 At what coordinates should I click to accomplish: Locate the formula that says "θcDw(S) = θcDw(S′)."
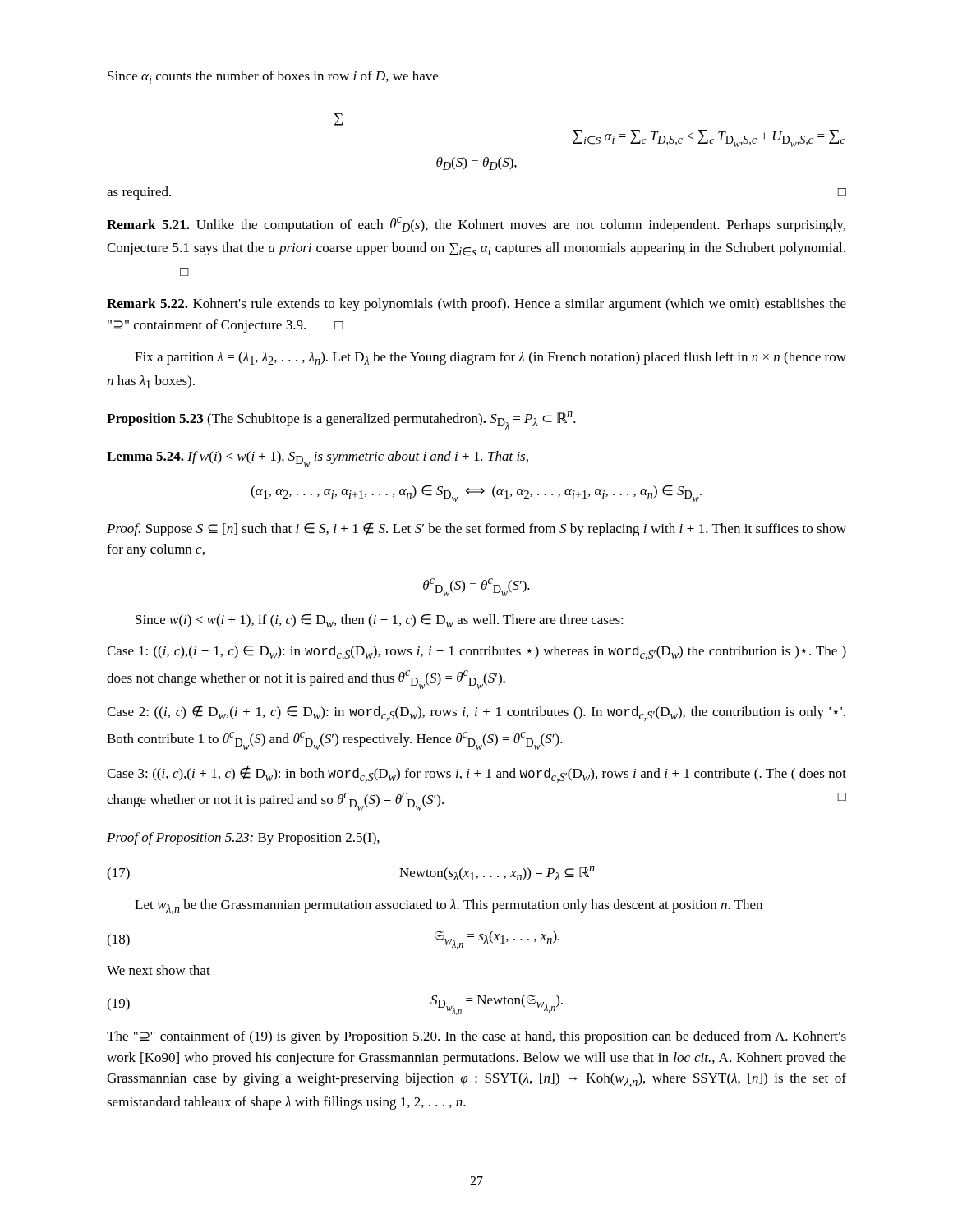476,586
